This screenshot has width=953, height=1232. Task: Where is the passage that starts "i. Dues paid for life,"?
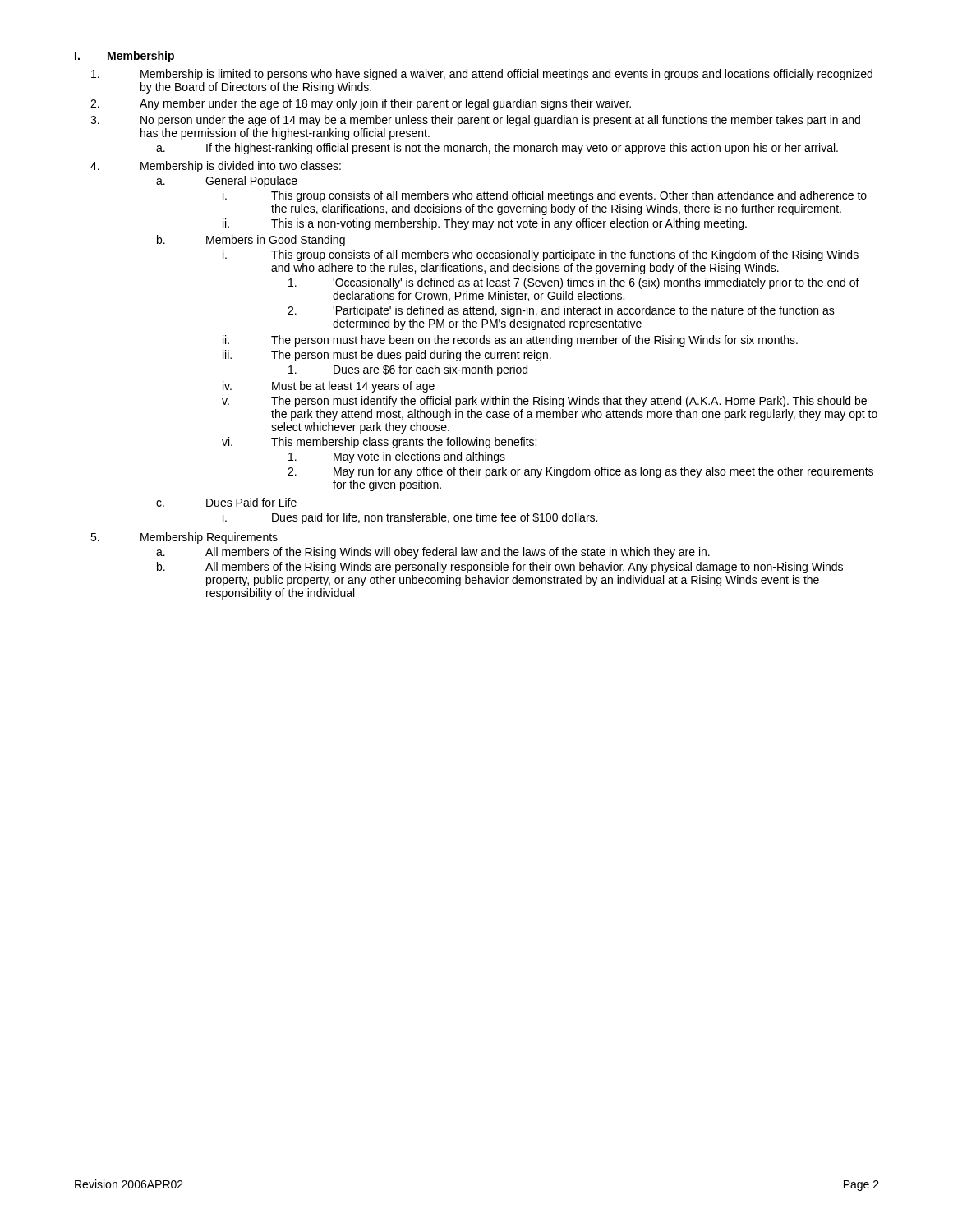[x=542, y=517]
